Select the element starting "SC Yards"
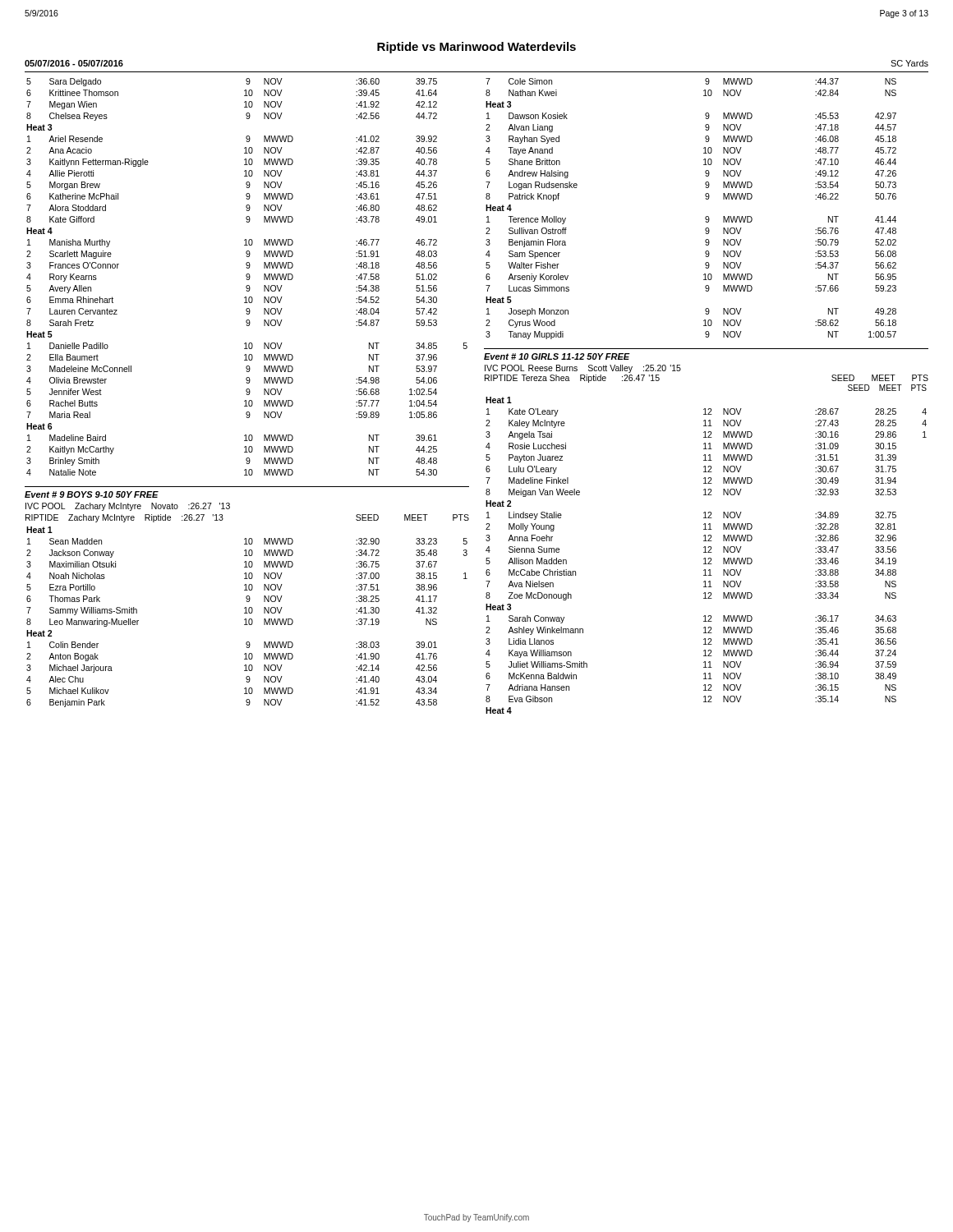 pyautogui.click(x=909, y=63)
